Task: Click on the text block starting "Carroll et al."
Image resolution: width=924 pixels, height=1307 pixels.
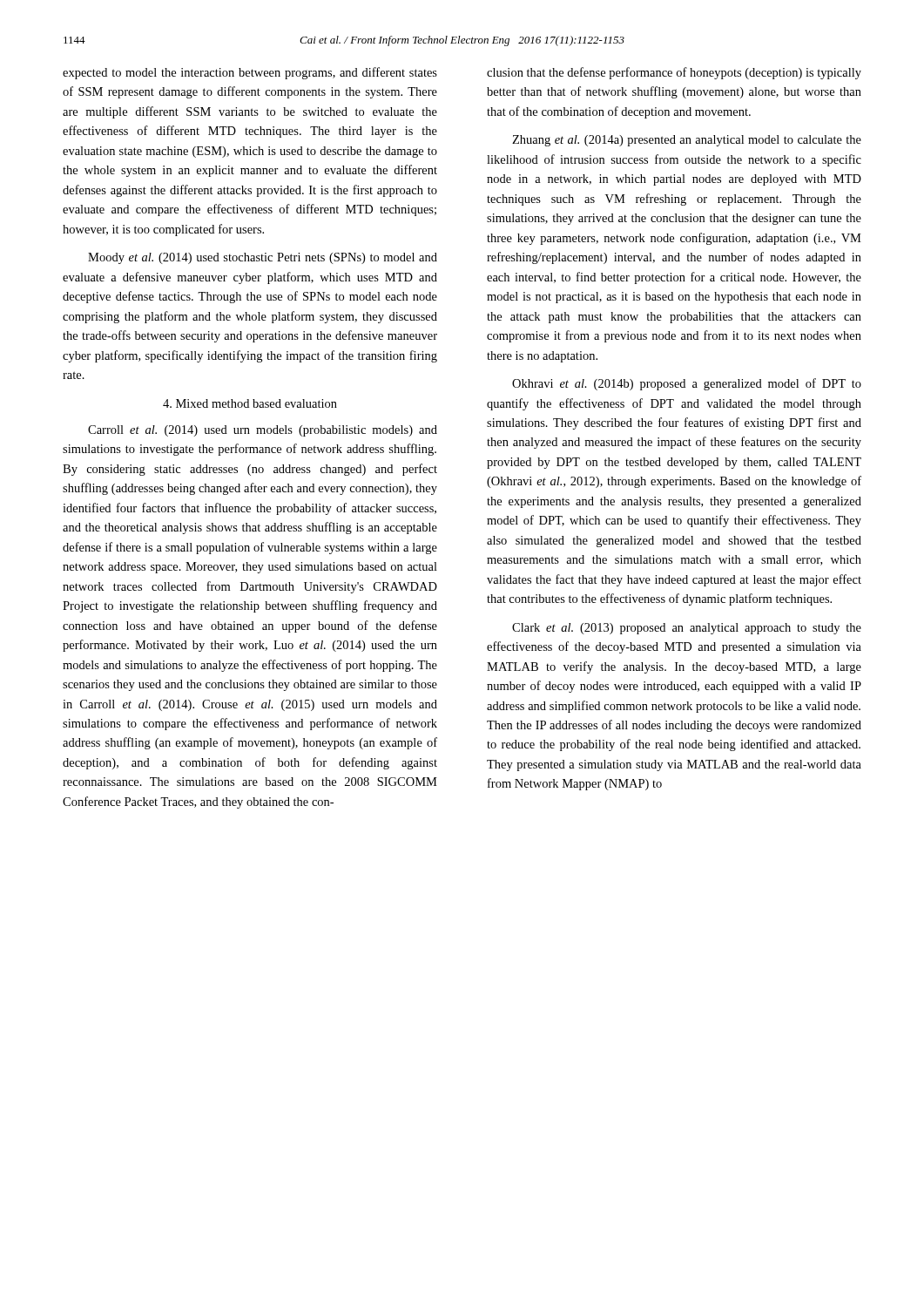Action: click(x=250, y=616)
